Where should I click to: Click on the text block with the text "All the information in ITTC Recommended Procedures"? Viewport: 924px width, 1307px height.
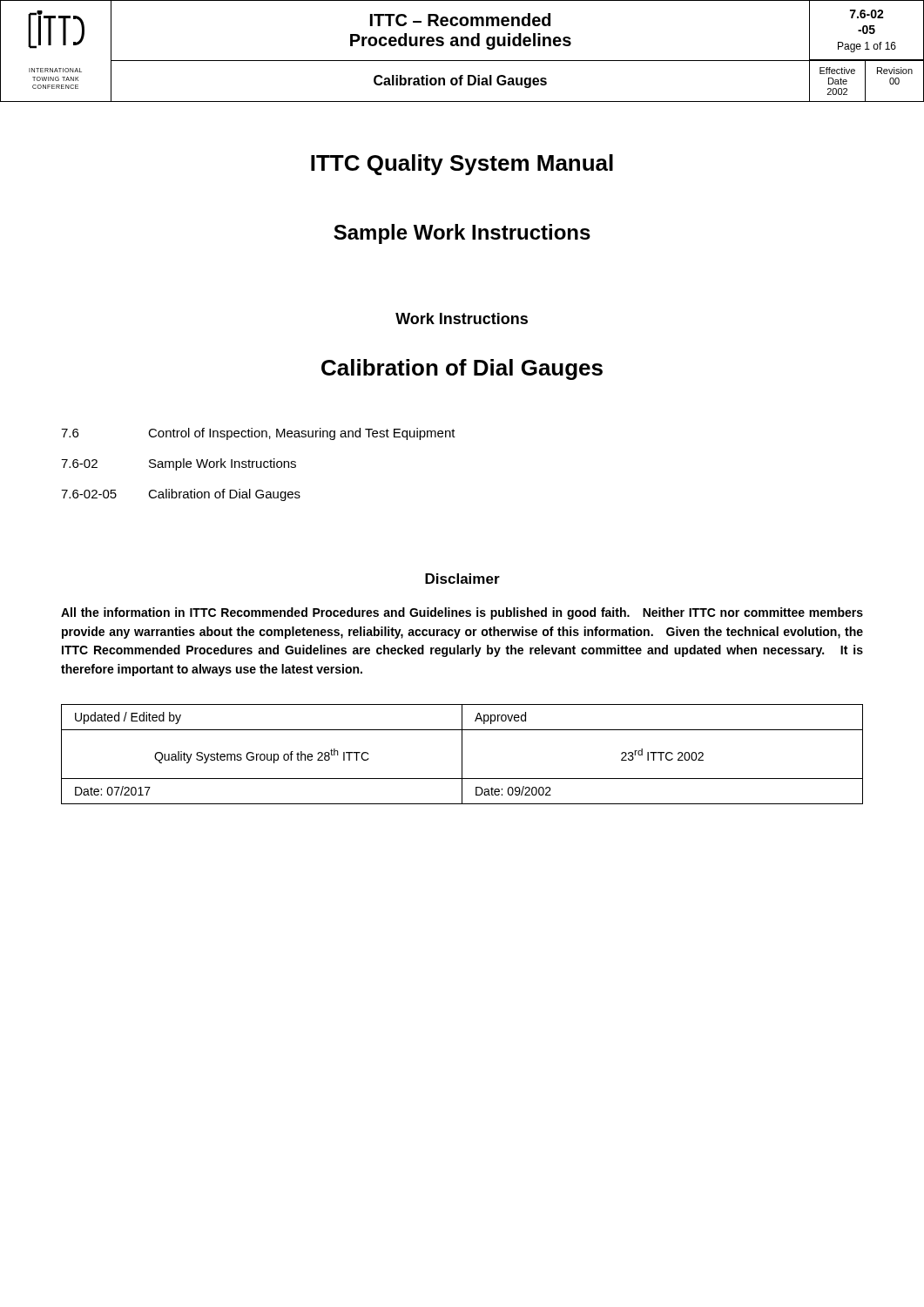tap(462, 641)
